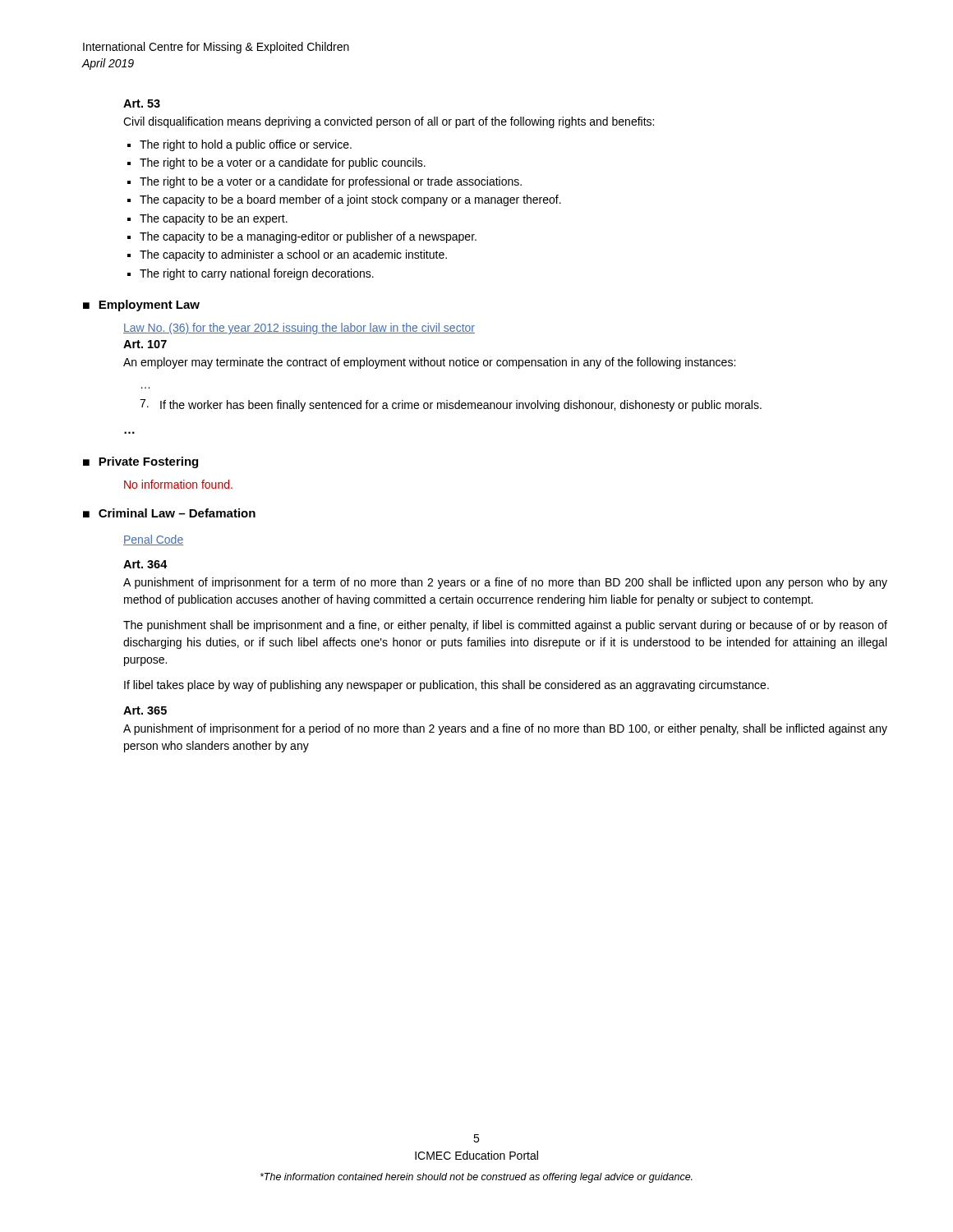
Task: Click on the region starting "Art. 107"
Action: coord(145,344)
